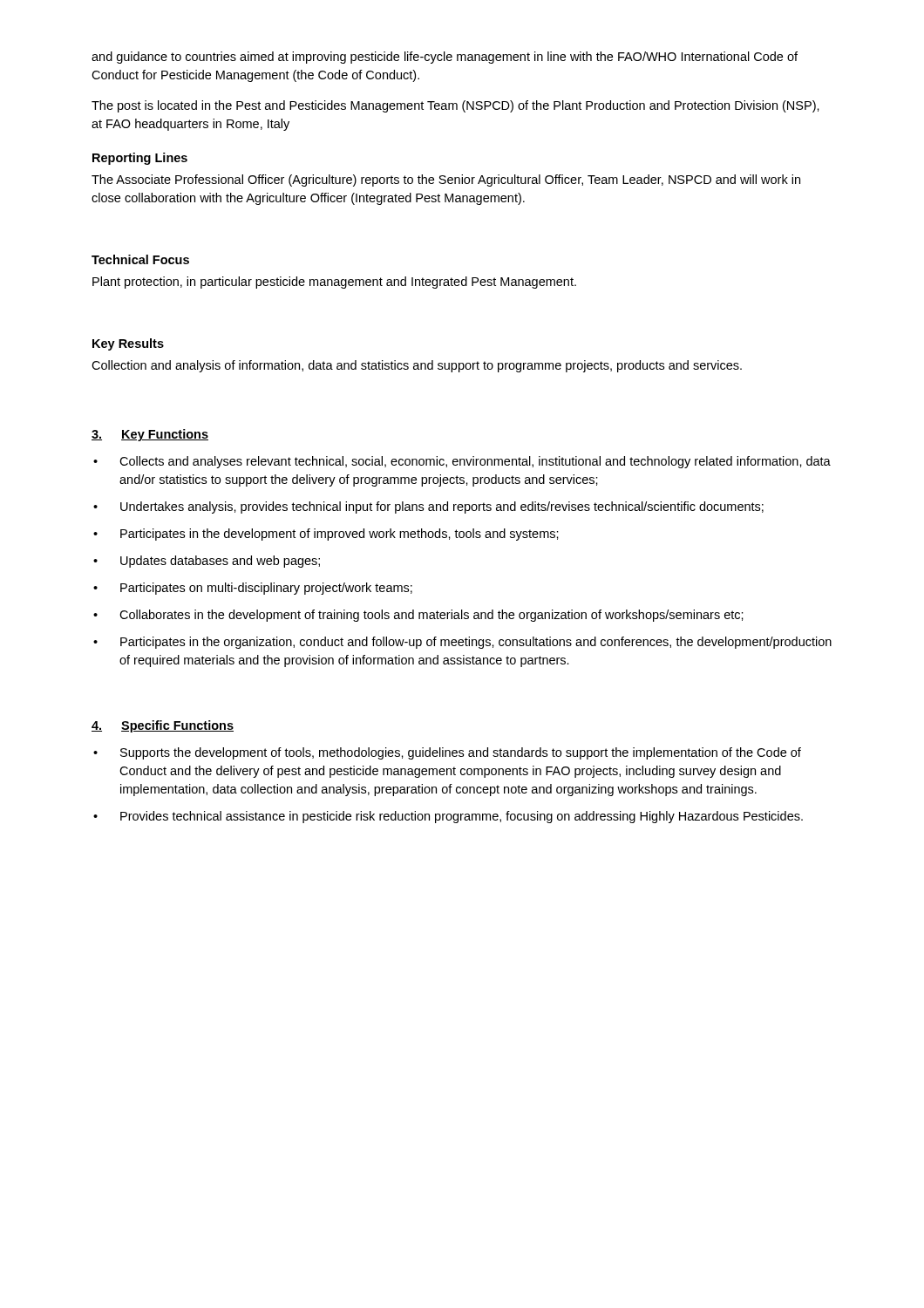
Task: Find the passage starting "Collection and analysis of information,"
Action: (417, 366)
